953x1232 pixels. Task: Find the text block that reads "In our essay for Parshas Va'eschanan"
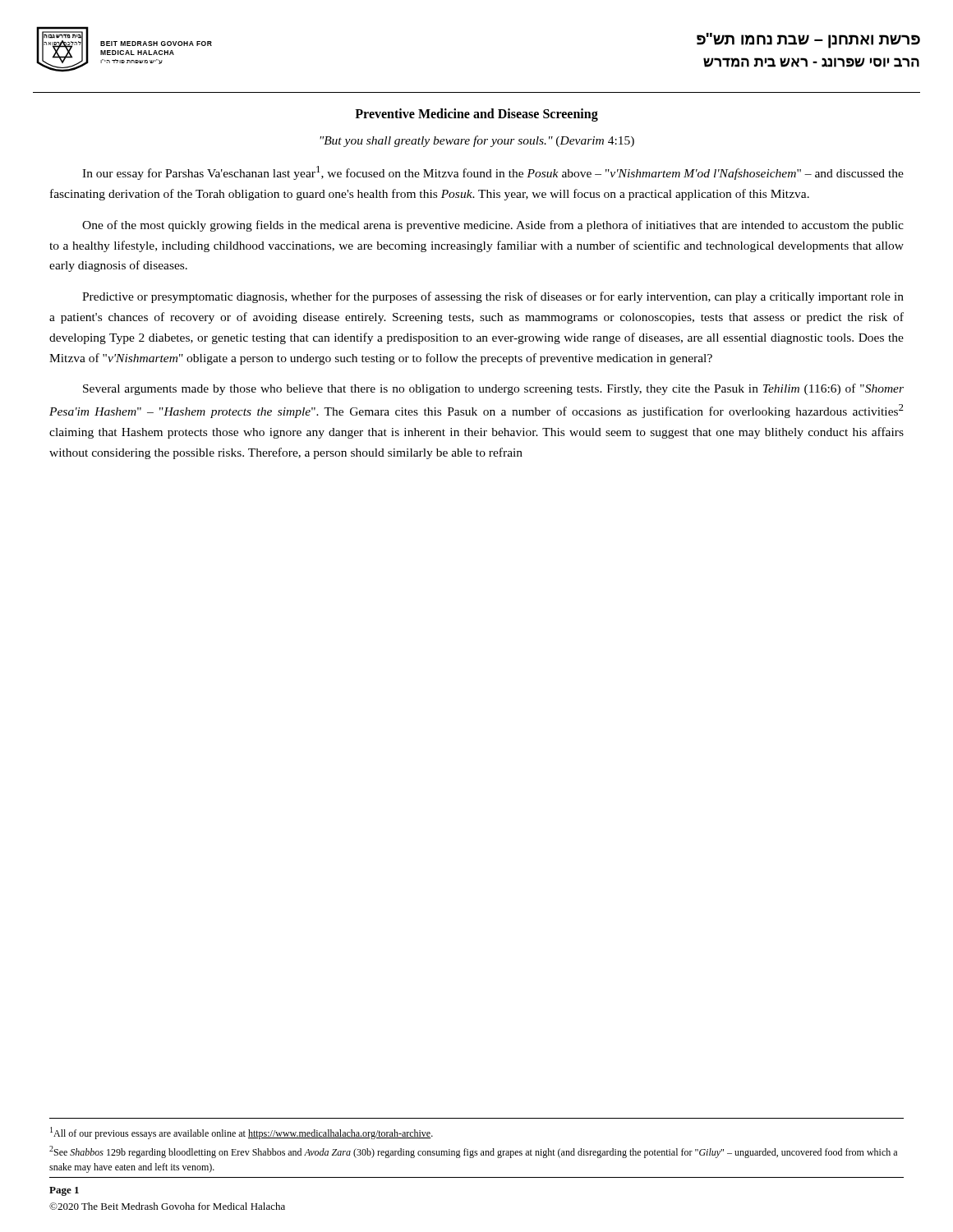476,183
